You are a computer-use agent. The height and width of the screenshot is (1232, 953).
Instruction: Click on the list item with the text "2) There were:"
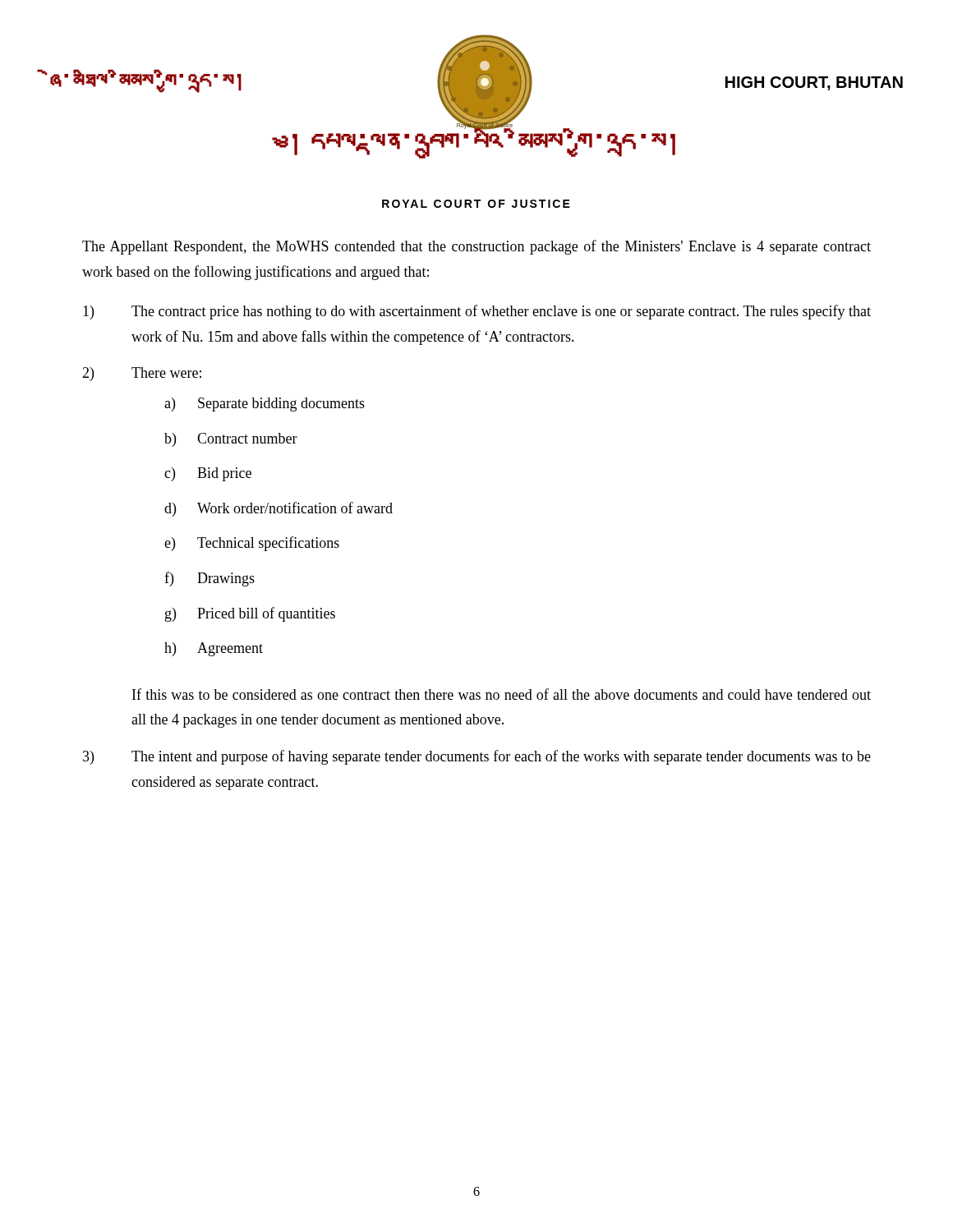142,374
